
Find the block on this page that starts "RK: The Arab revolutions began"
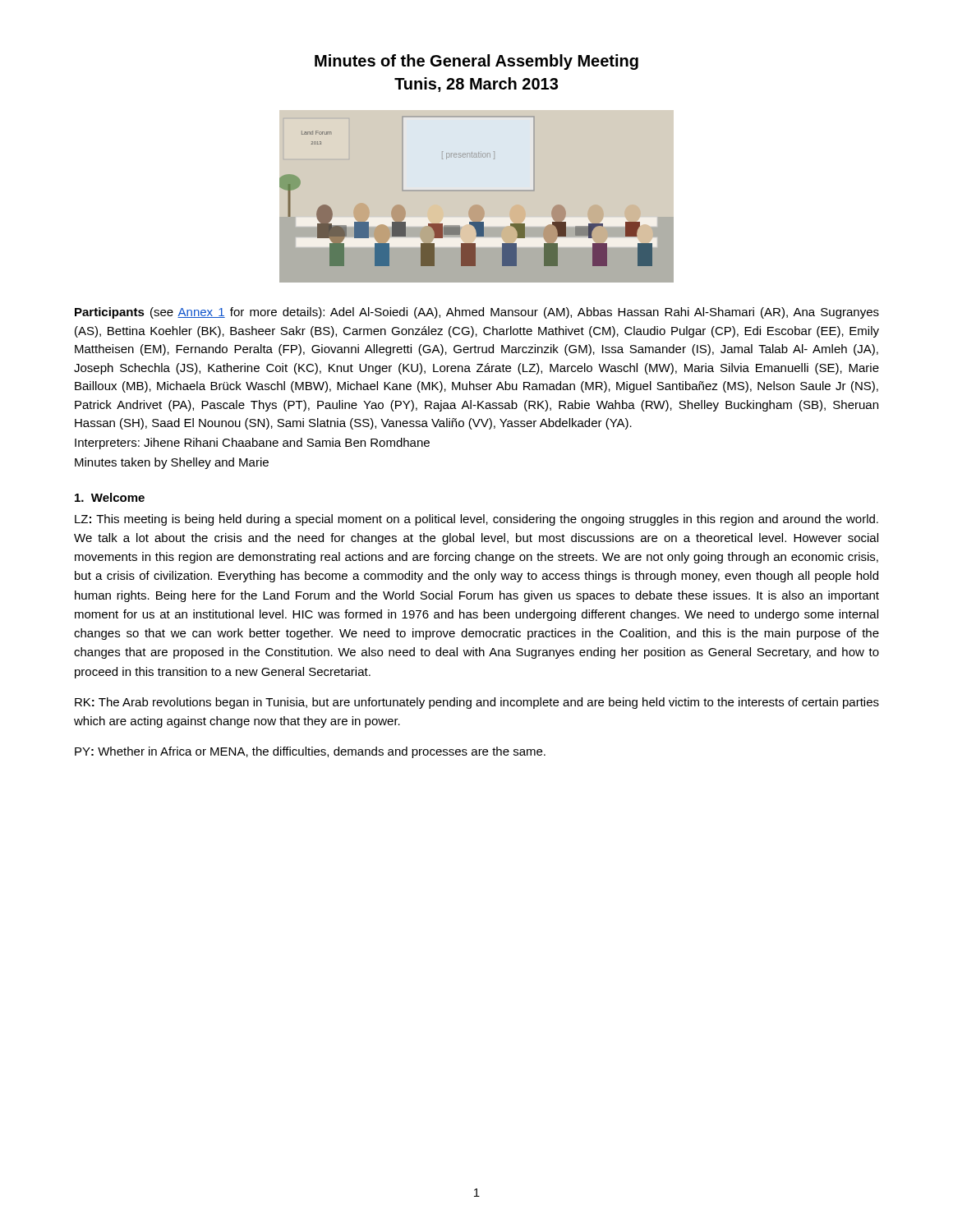click(x=476, y=711)
